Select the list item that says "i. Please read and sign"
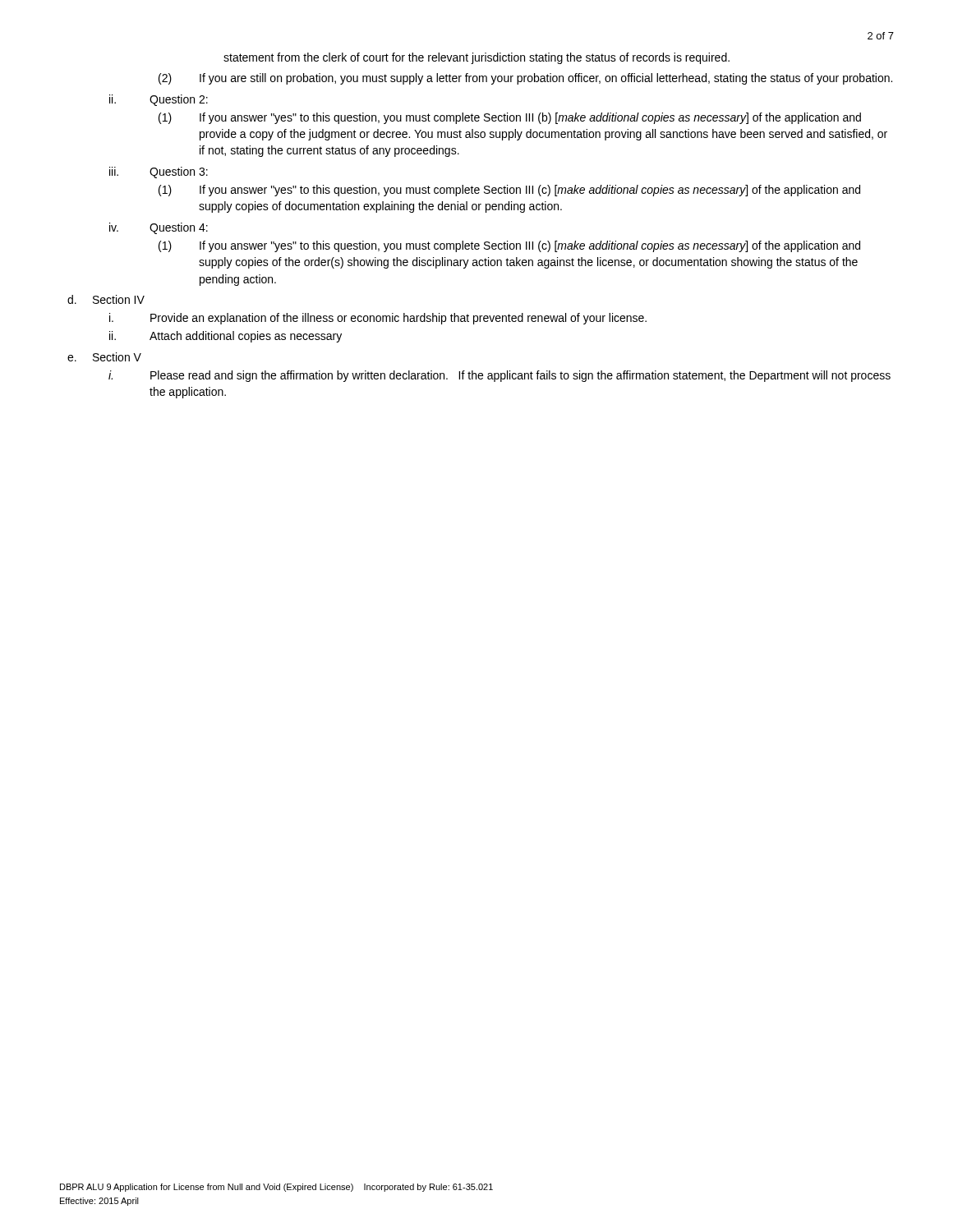Screen dimensions: 1232x953 [501, 384]
